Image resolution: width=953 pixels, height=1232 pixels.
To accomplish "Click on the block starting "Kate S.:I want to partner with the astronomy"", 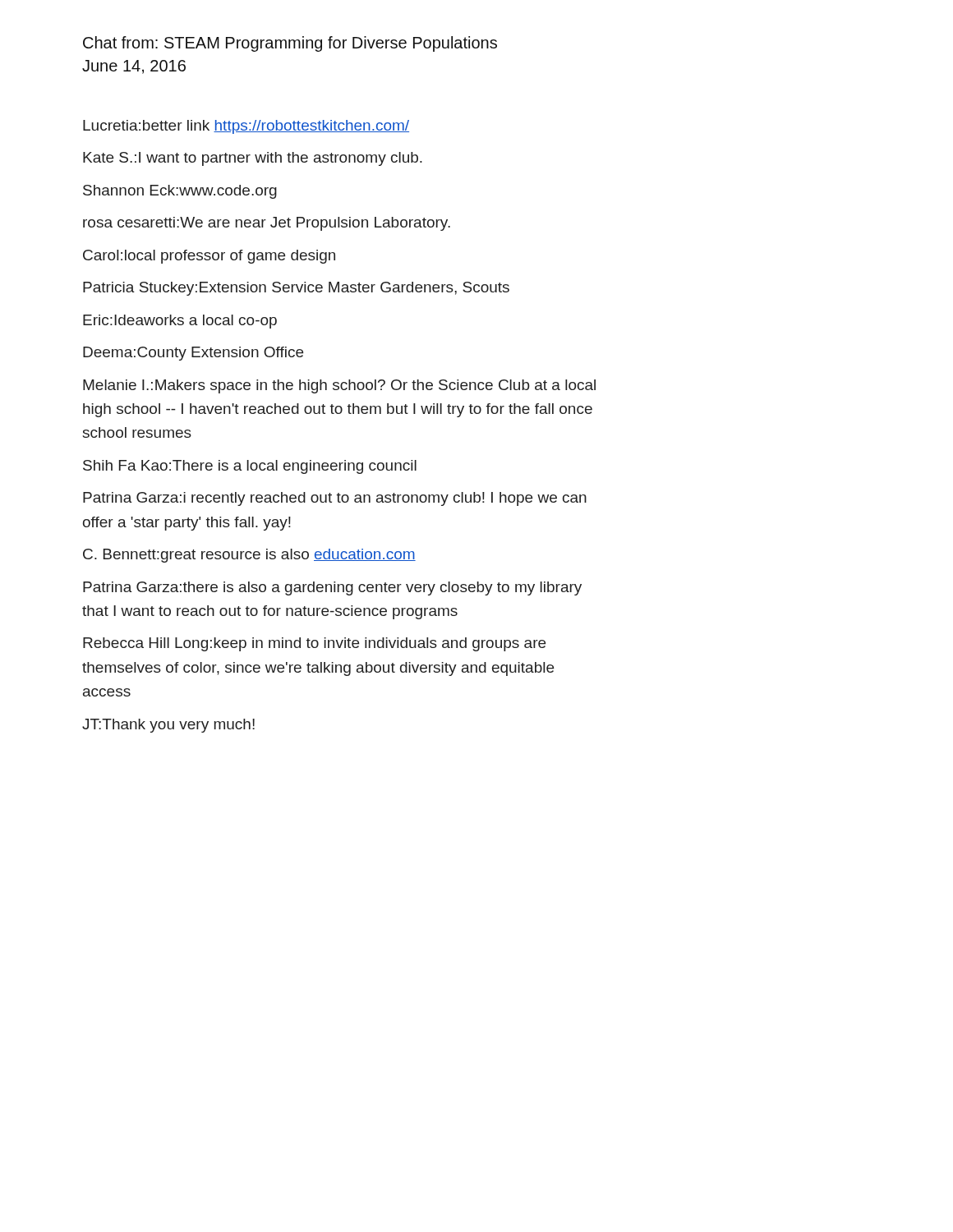I will (x=253, y=158).
